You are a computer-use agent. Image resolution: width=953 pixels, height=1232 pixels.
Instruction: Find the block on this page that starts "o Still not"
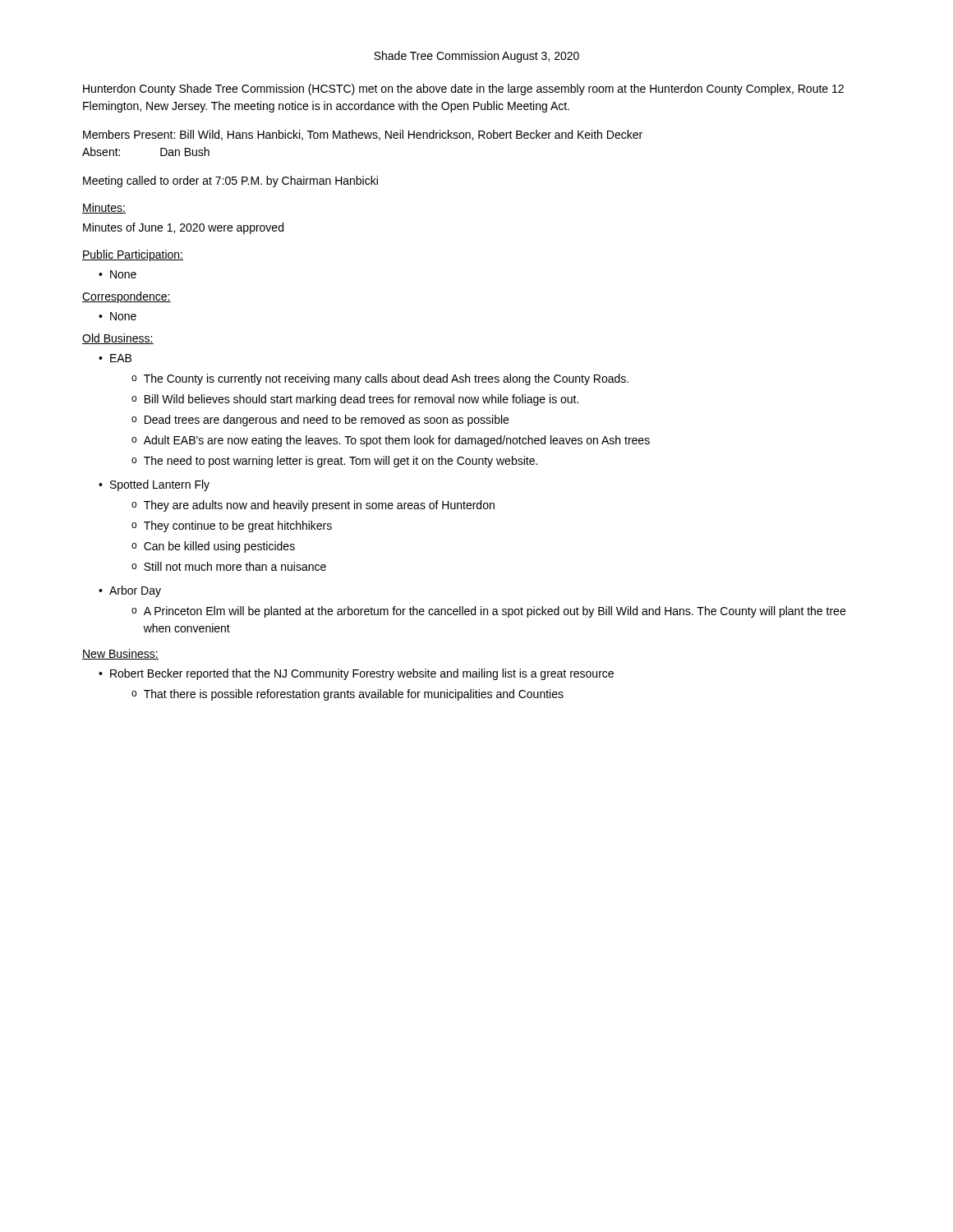[x=229, y=566]
